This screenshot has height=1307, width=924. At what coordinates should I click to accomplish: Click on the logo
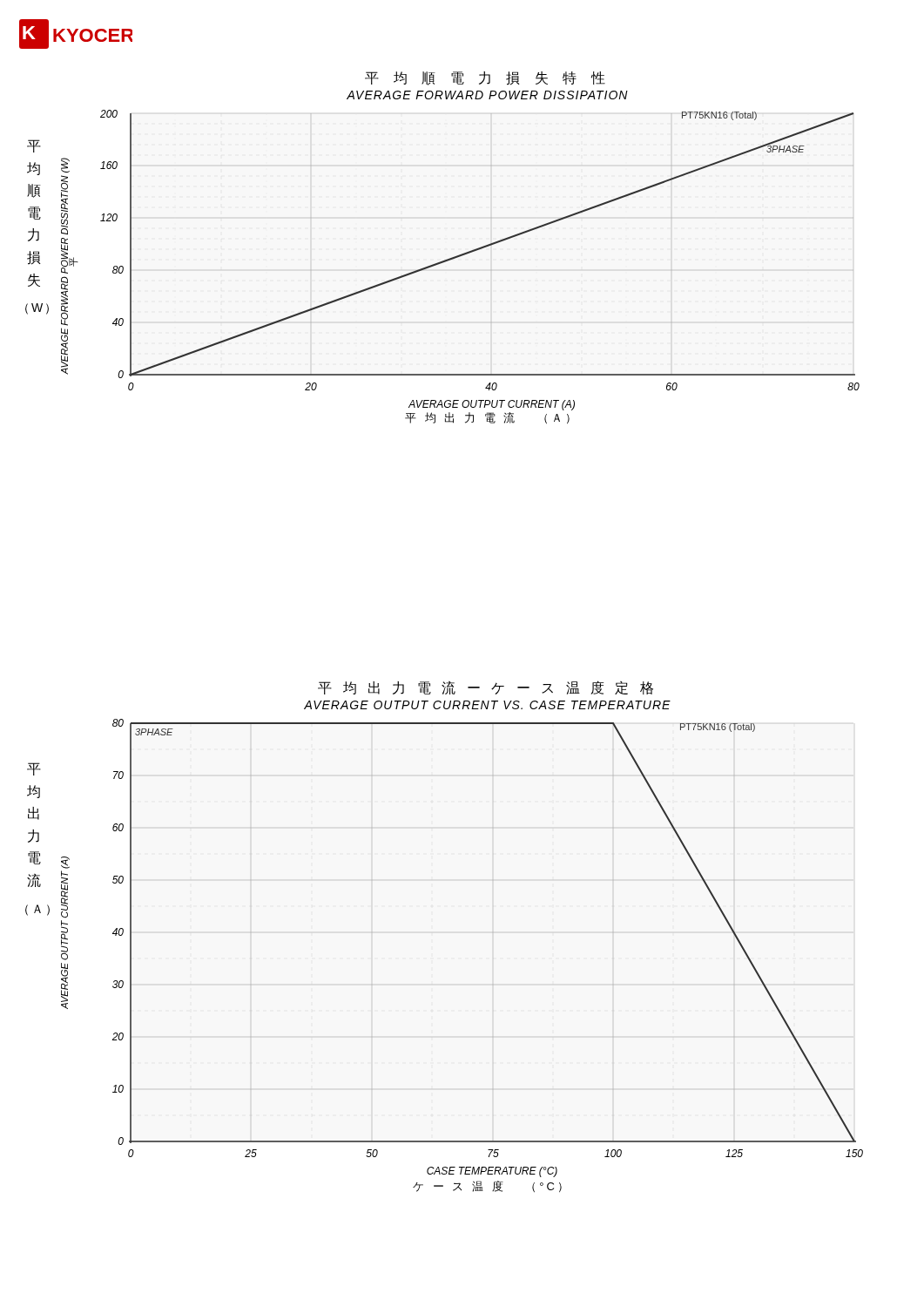tap(76, 34)
